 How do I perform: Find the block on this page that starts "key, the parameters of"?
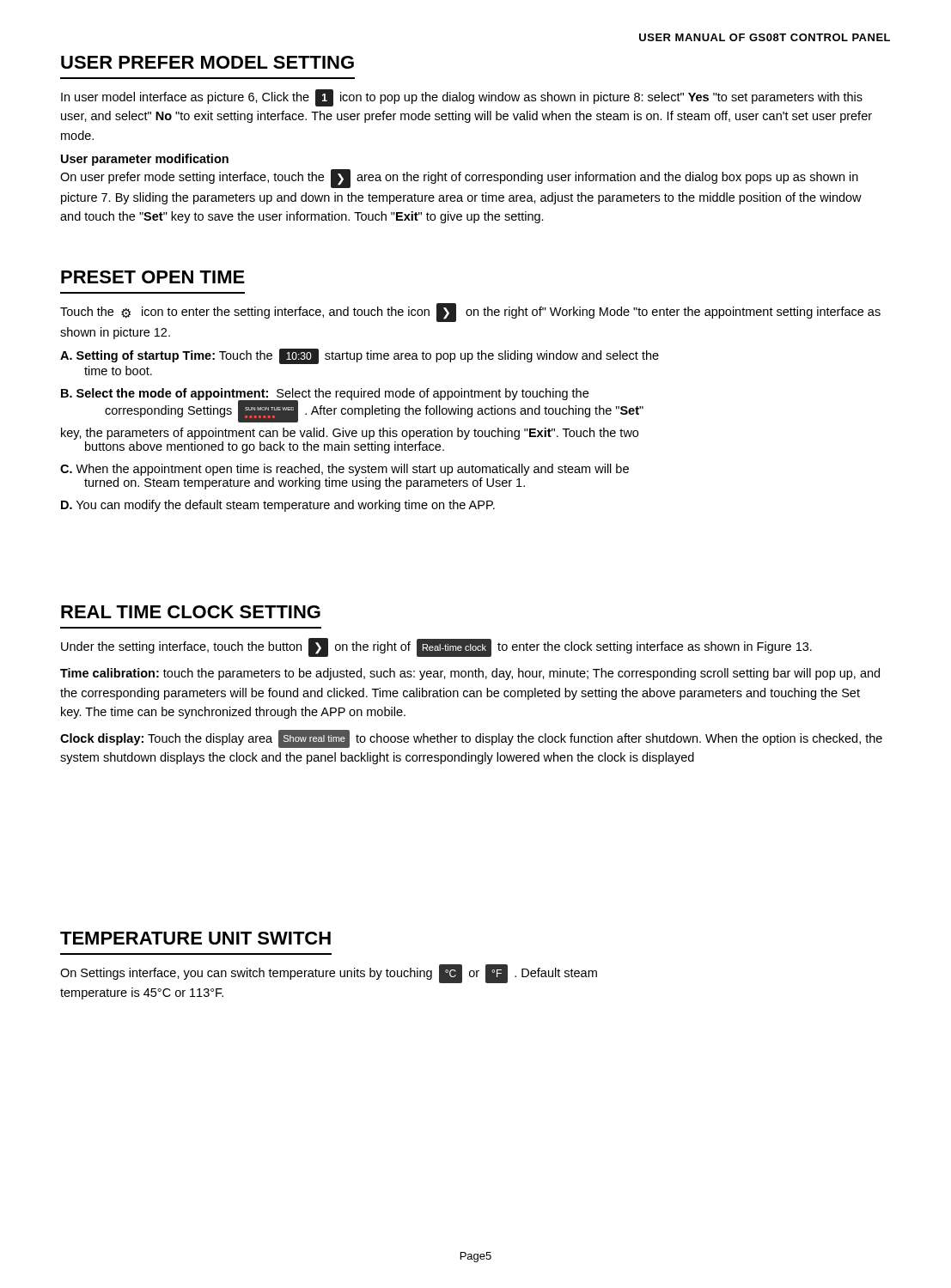(350, 440)
